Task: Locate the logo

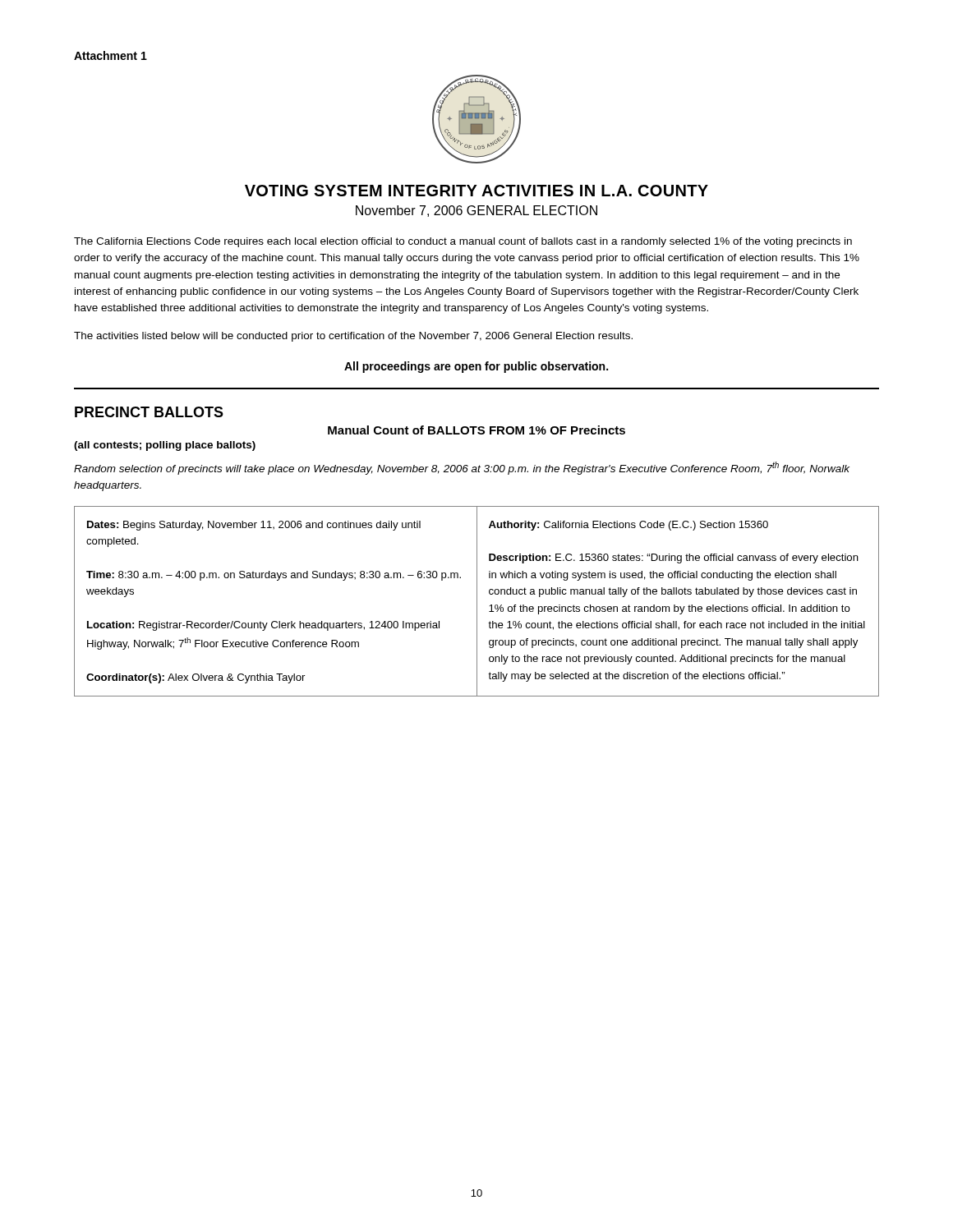Action: point(476,120)
